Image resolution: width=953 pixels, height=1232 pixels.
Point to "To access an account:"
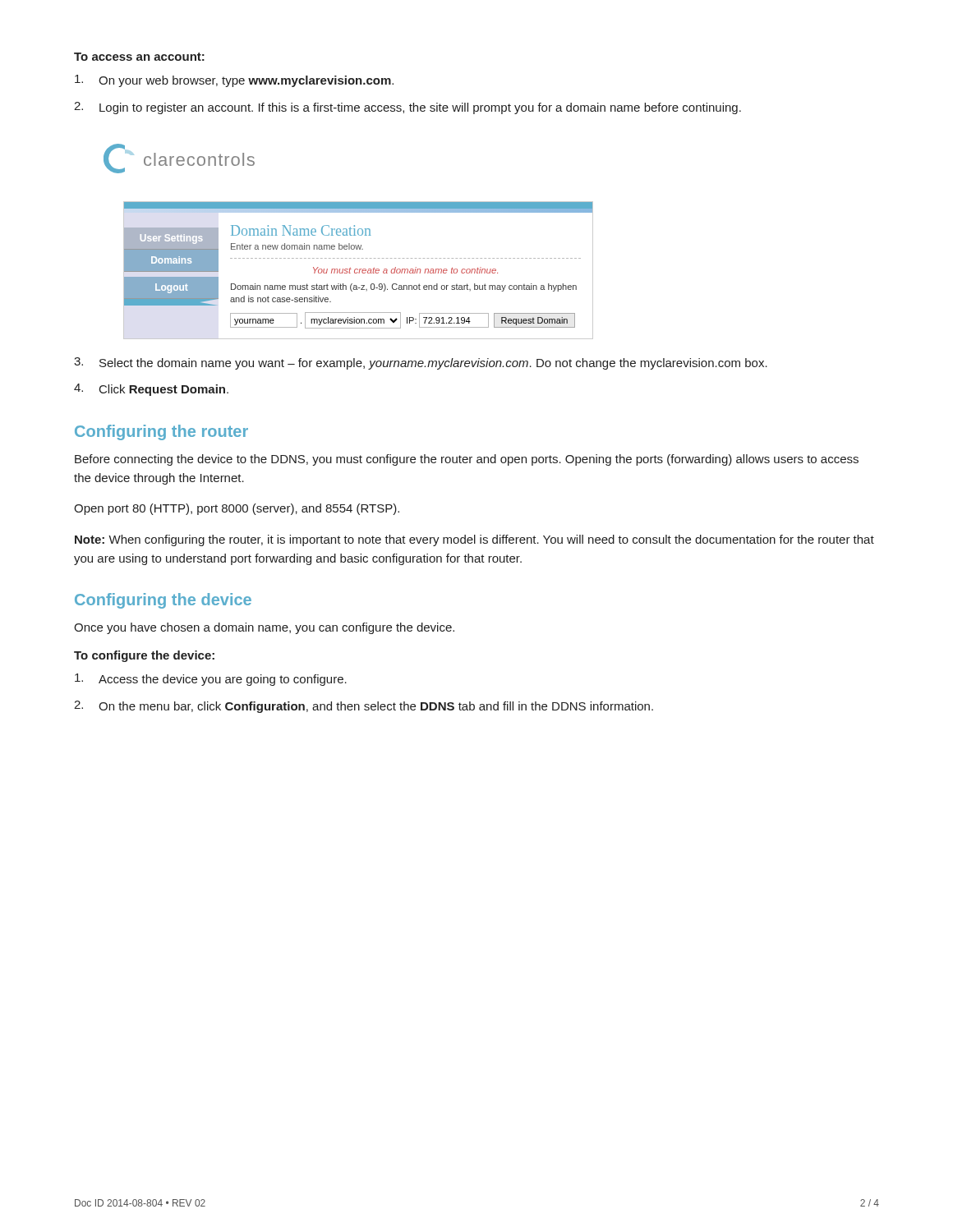click(140, 56)
